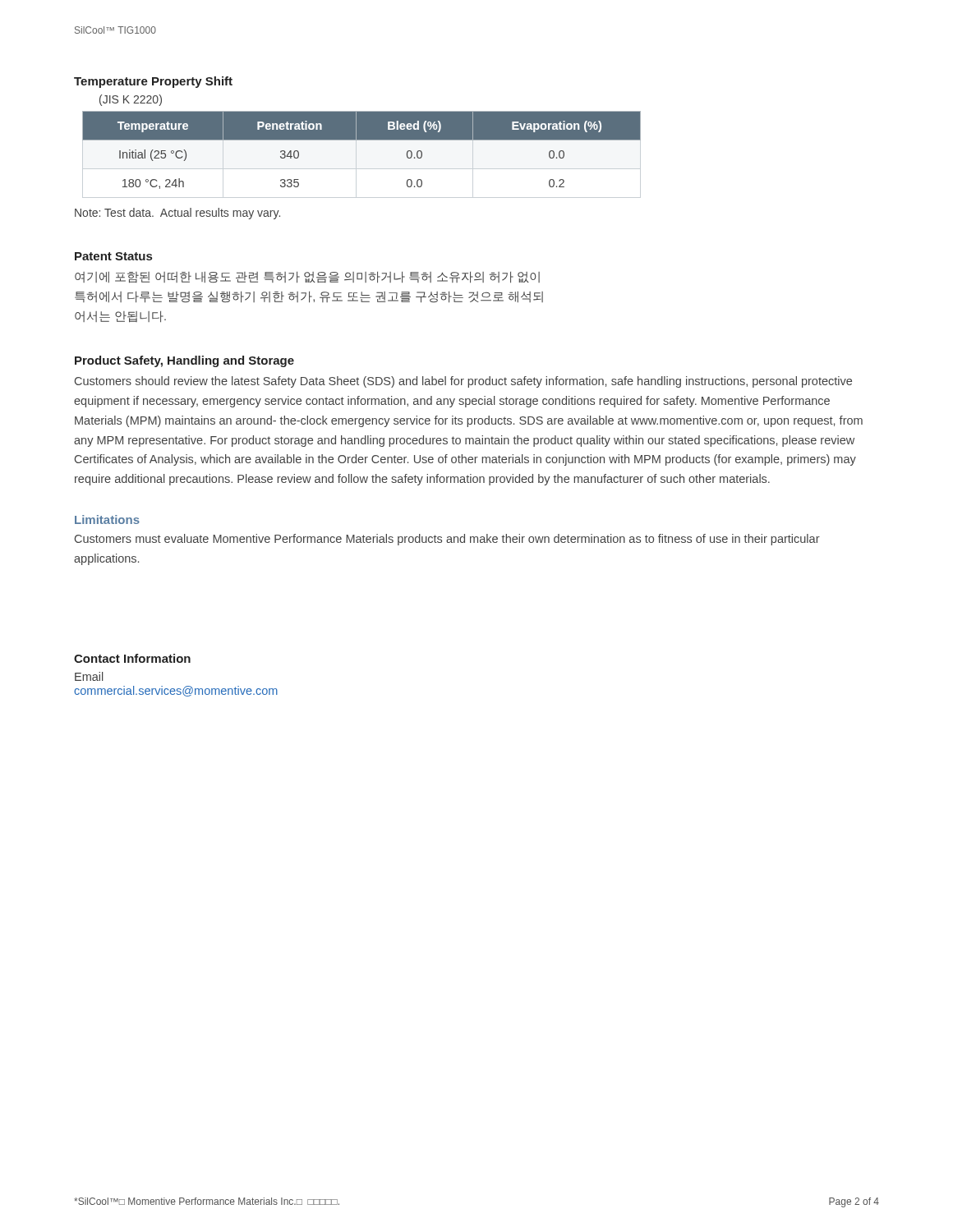Screen dimensions: 1232x953
Task: Locate the block starting "Contact Information"
Action: pyautogui.click(x=132, y=658)
